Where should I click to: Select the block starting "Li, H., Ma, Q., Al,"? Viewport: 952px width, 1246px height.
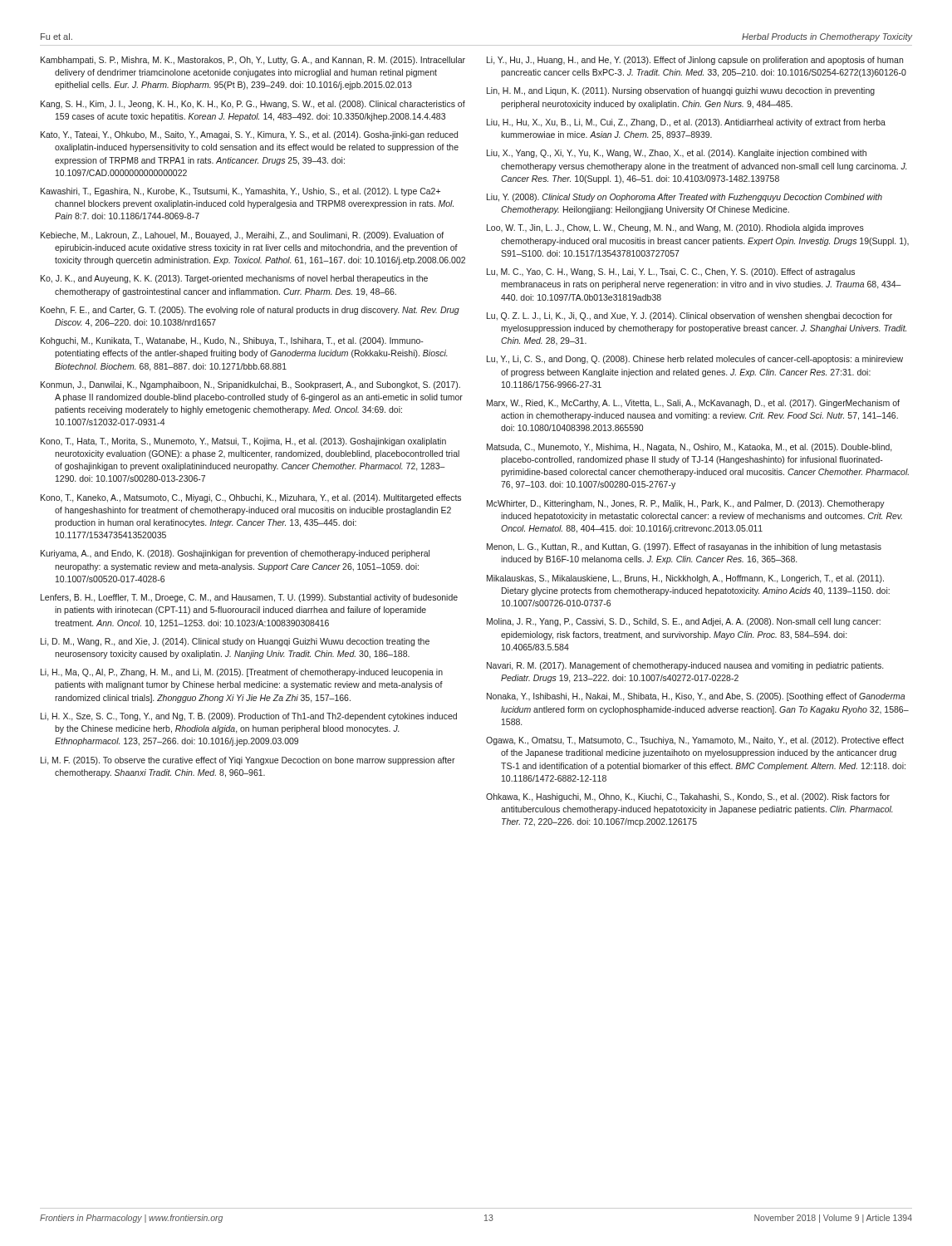(x=241, y=685)
